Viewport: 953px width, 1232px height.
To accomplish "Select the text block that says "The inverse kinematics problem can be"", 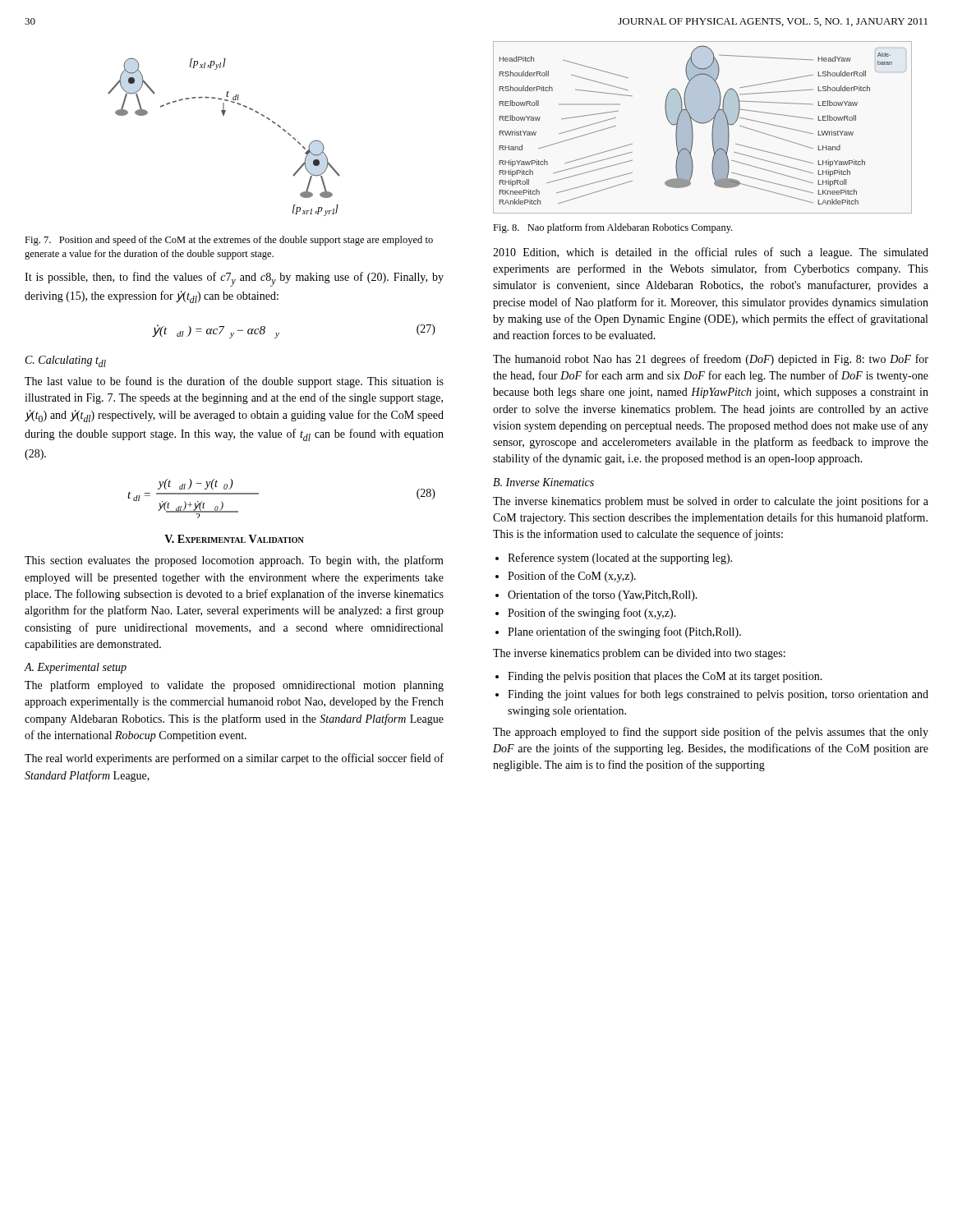I will (711, 654).
